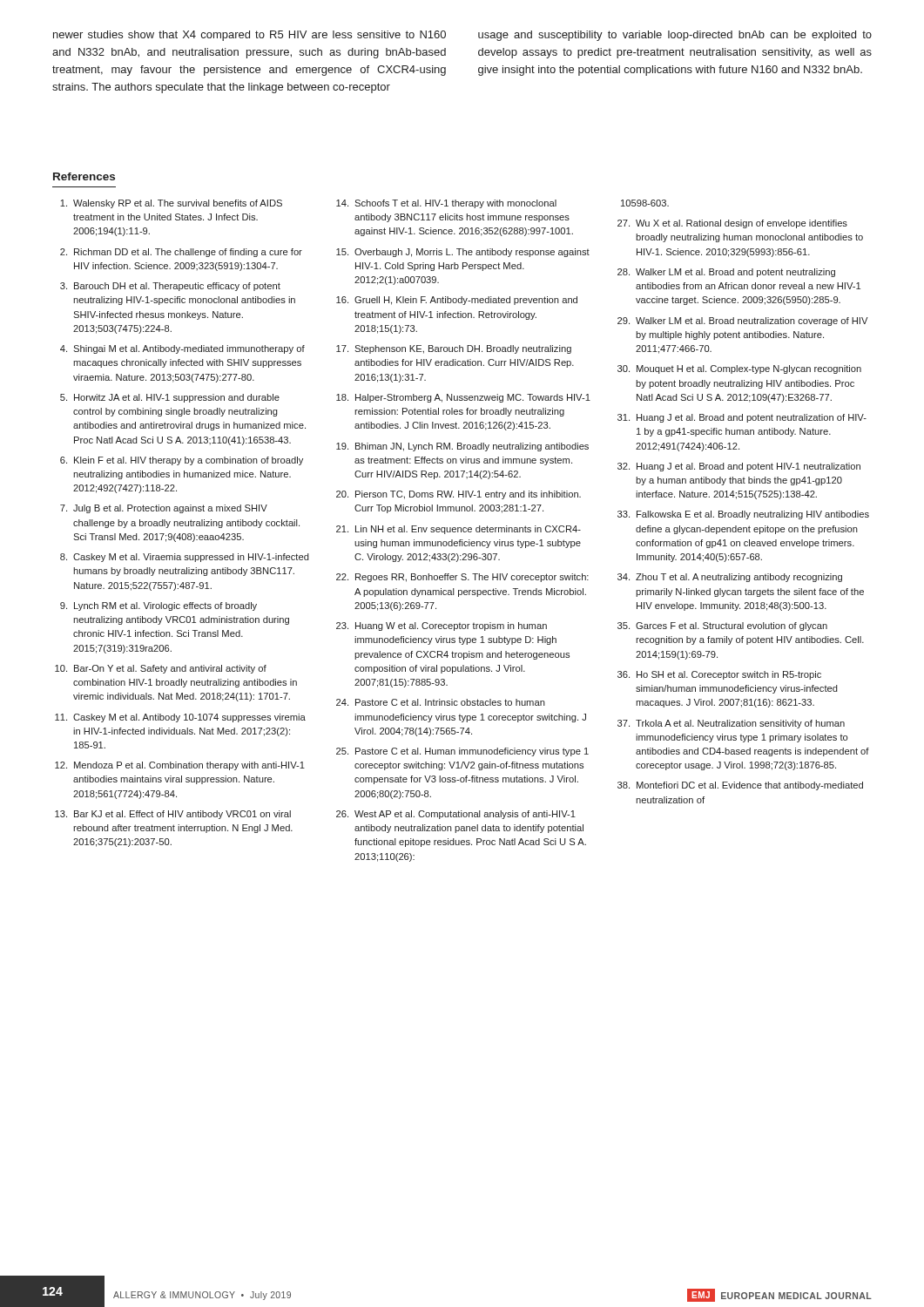Click on the list item containing "22. Regoes RR, Bonhoeffer S. The HIV"
924x1307 pixels.
click(x=462, y=591)
